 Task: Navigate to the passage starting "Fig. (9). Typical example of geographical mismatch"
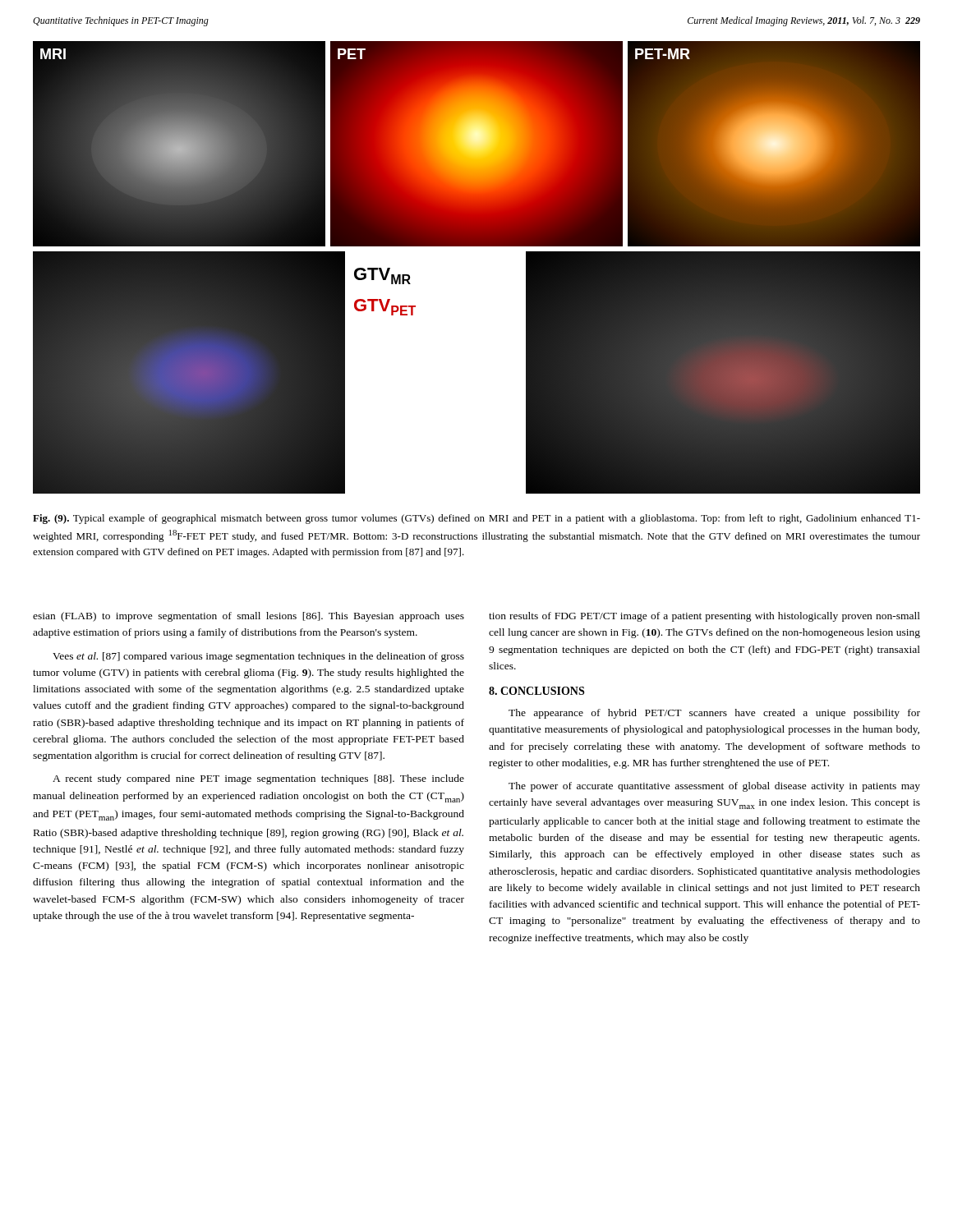[476, 535]
